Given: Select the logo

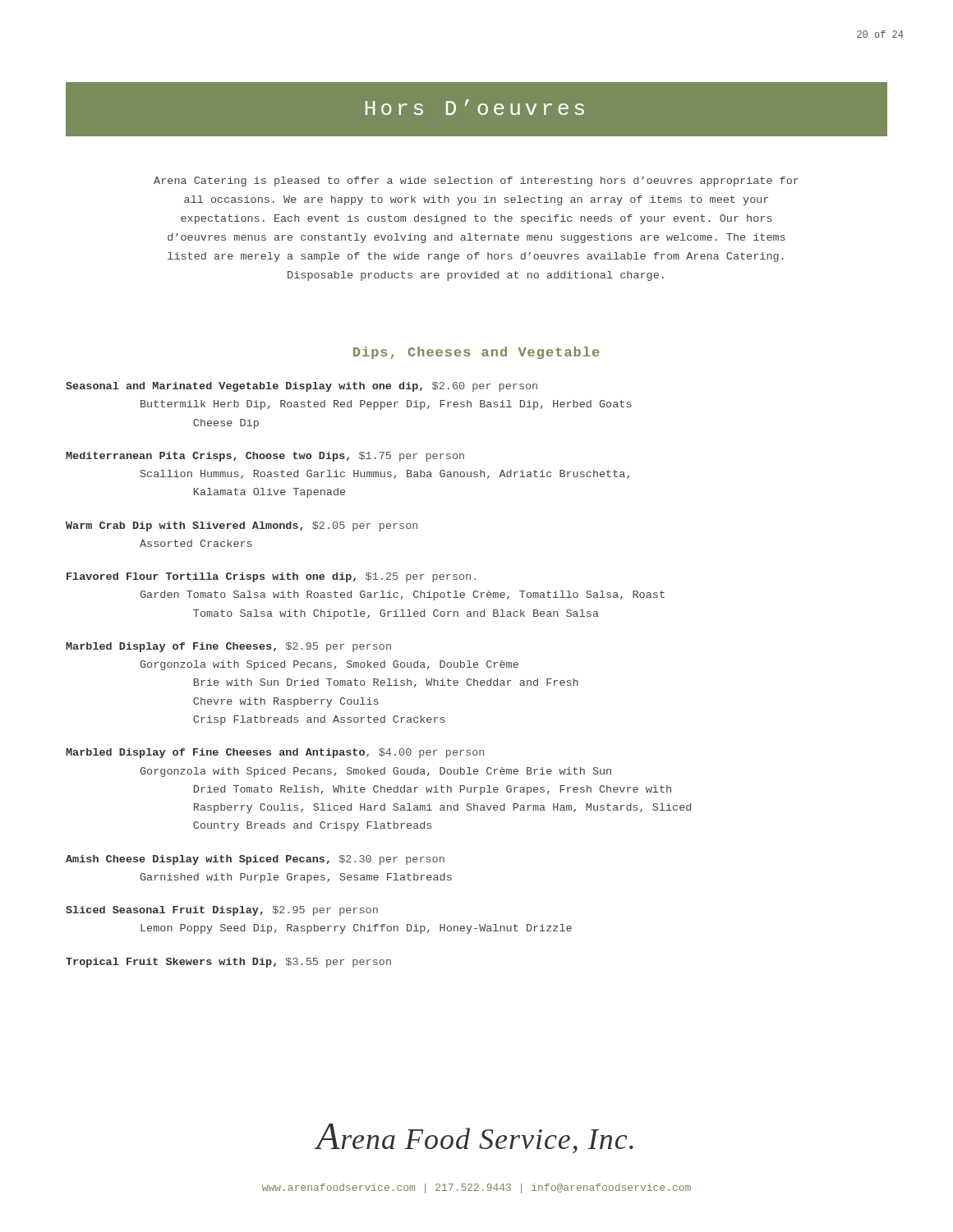Looking at the screenshot, I should [x=476, y=1136].
